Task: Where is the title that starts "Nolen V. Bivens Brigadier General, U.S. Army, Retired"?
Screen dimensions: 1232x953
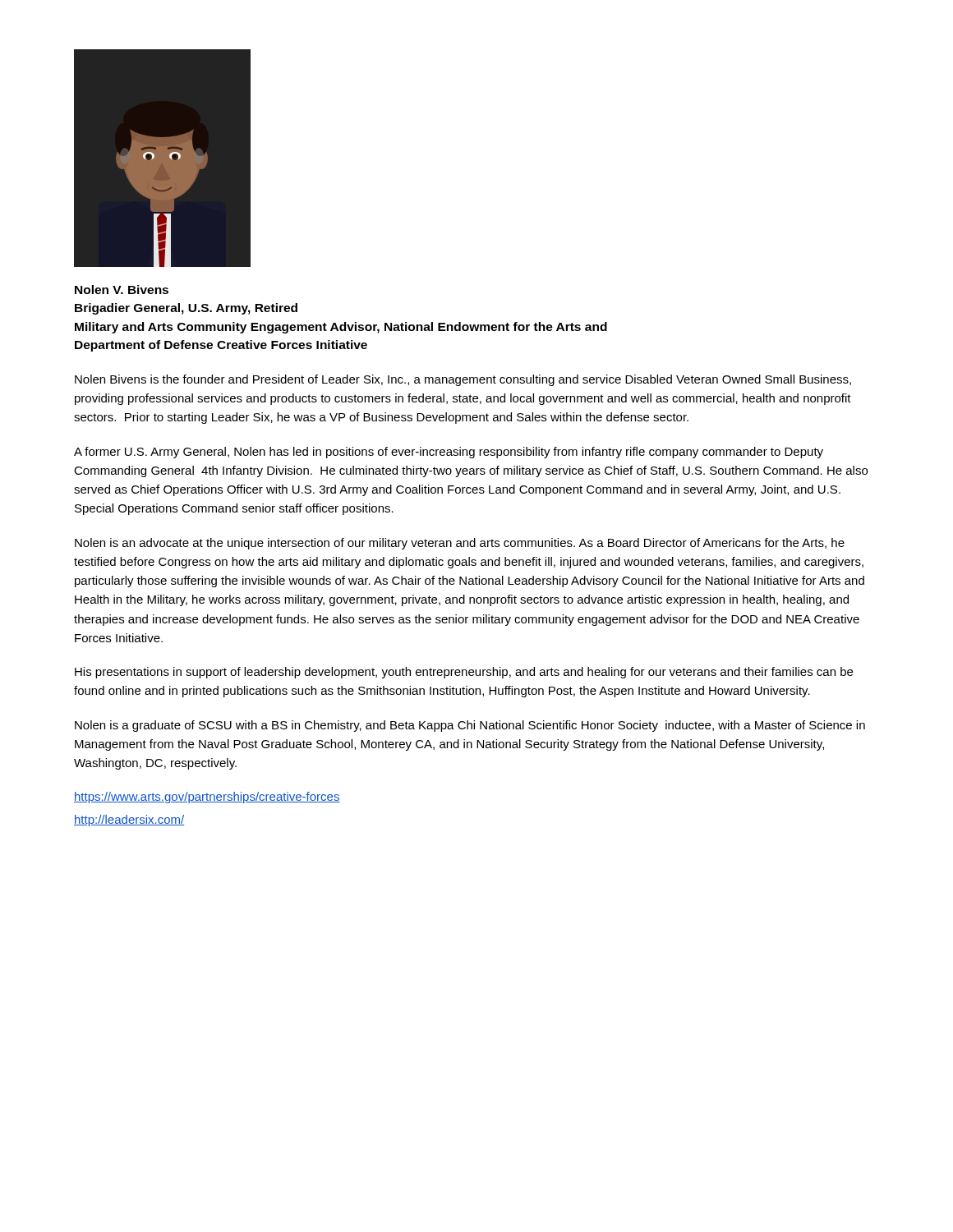Action: (x=476, y=318)
